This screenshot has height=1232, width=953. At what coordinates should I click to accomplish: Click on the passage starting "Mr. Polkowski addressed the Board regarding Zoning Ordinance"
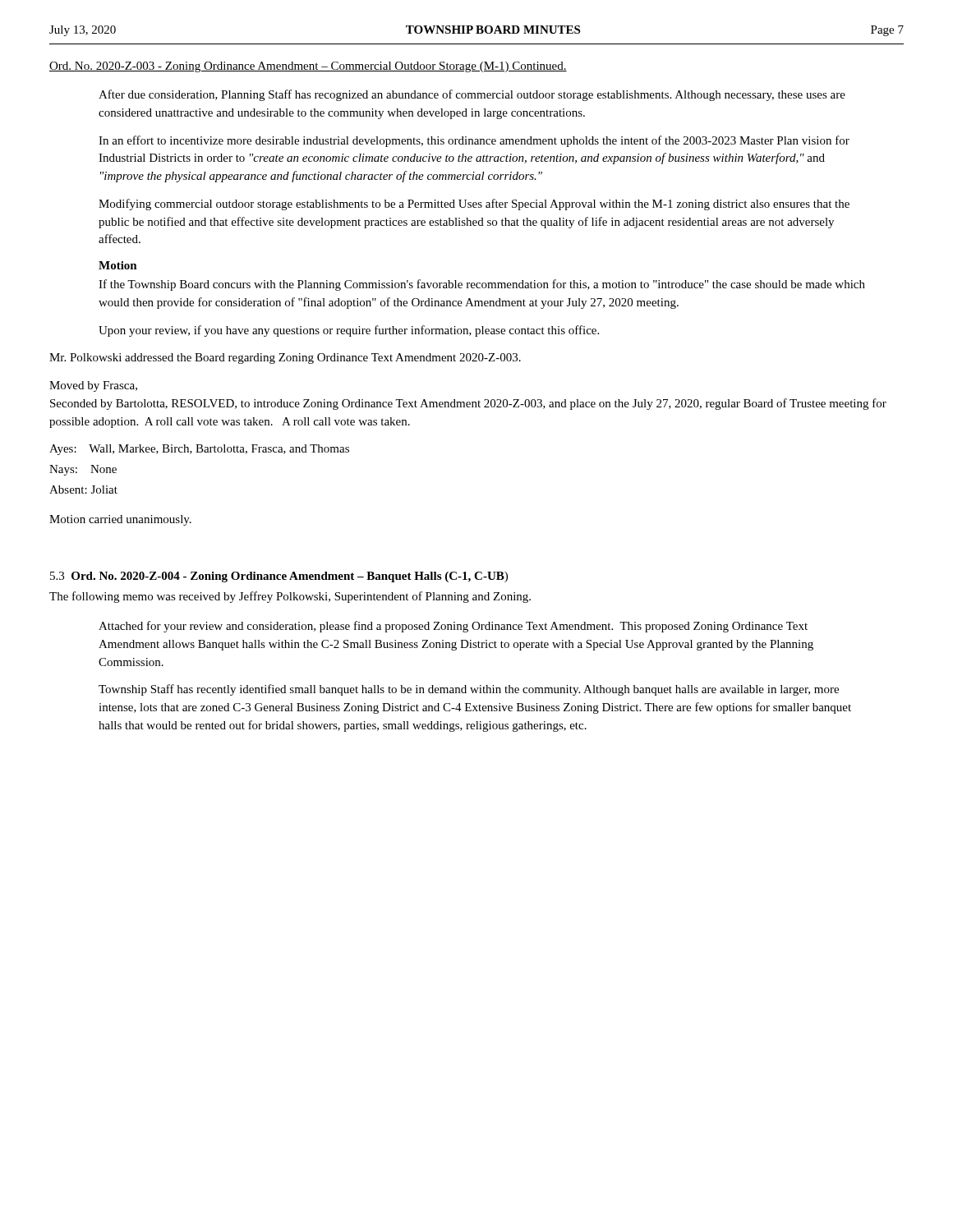[476, 358]
